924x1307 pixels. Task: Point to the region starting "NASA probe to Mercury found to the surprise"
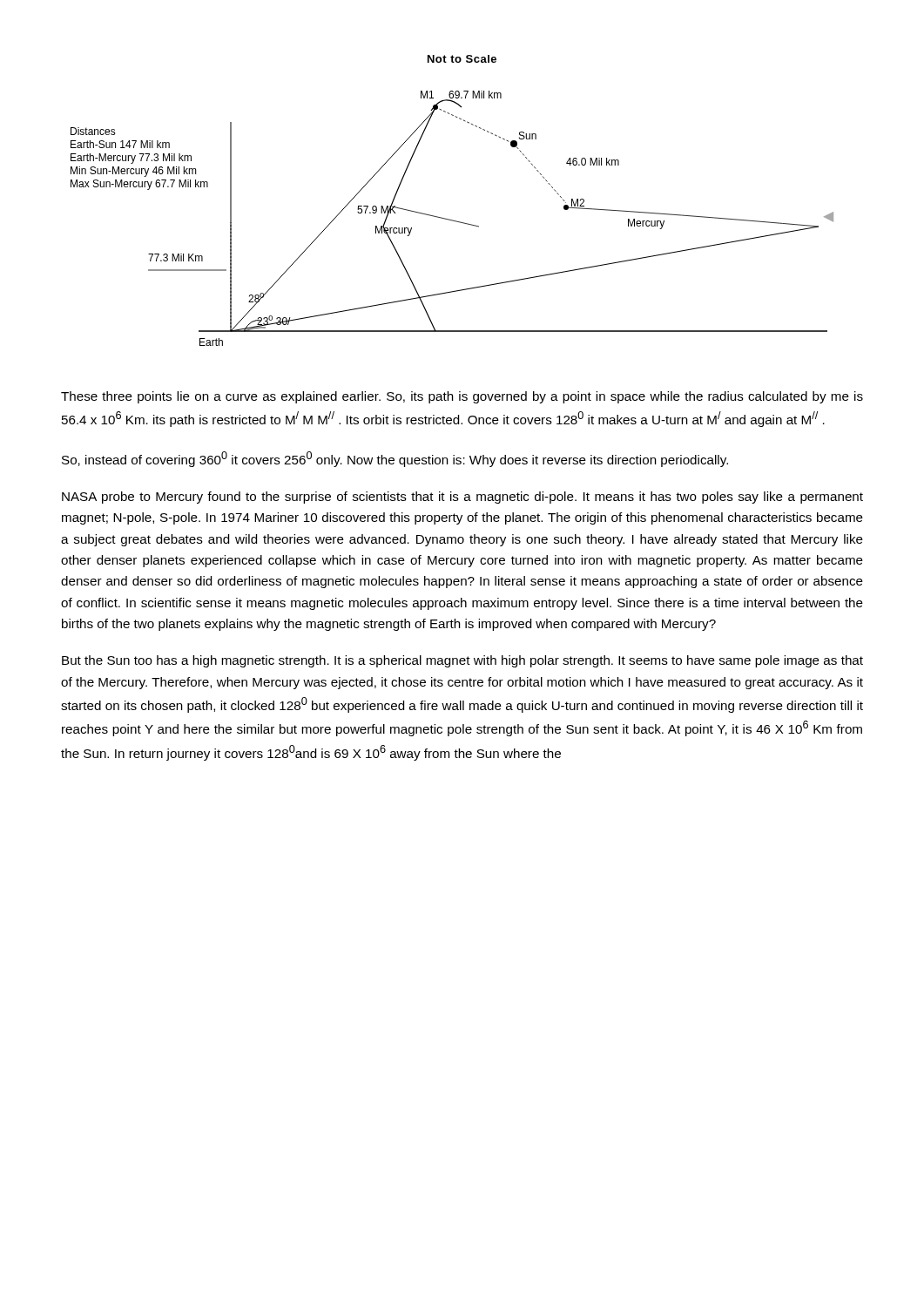[x=462, y=560]
